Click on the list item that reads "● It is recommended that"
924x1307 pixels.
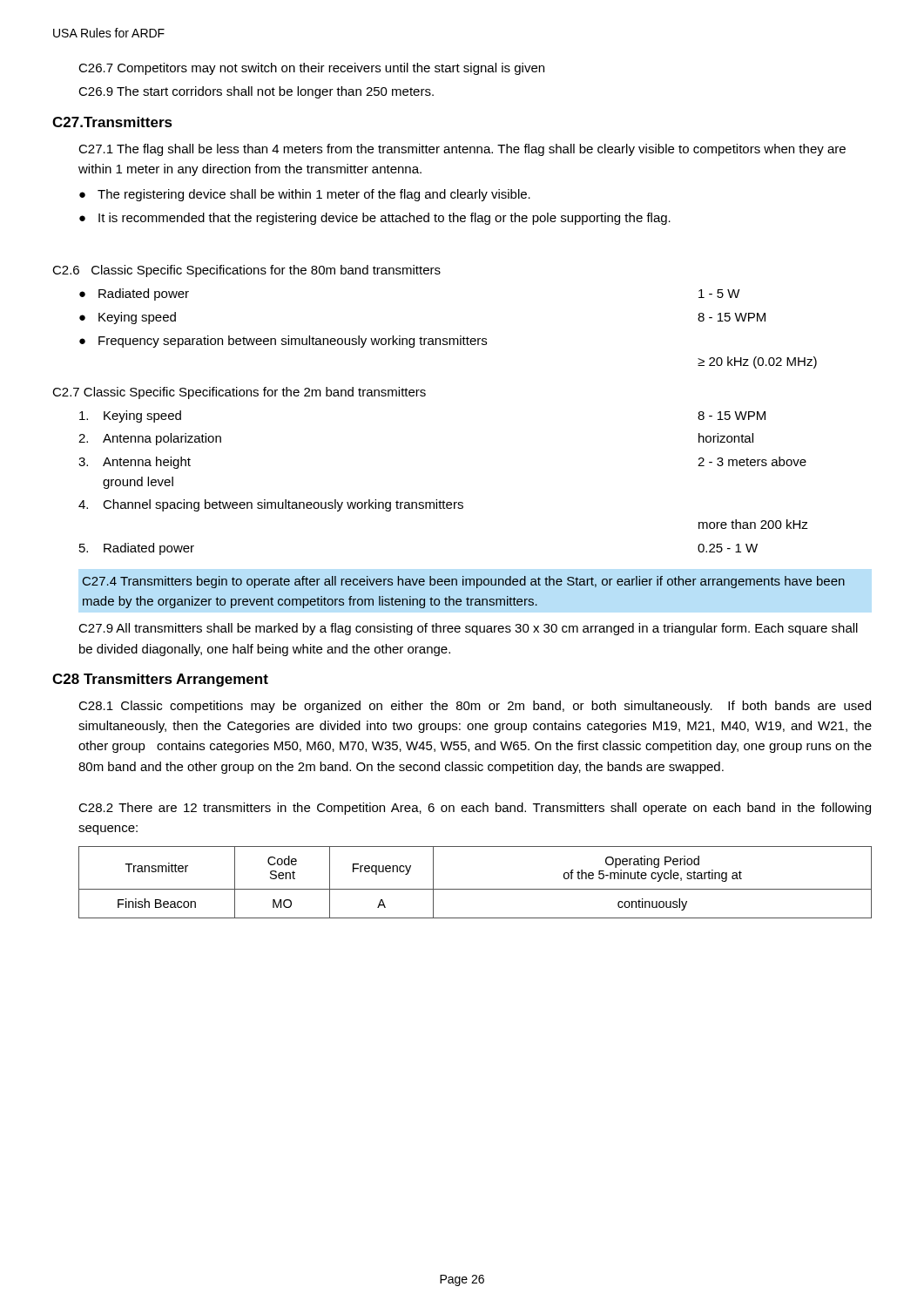click(475, 218)
